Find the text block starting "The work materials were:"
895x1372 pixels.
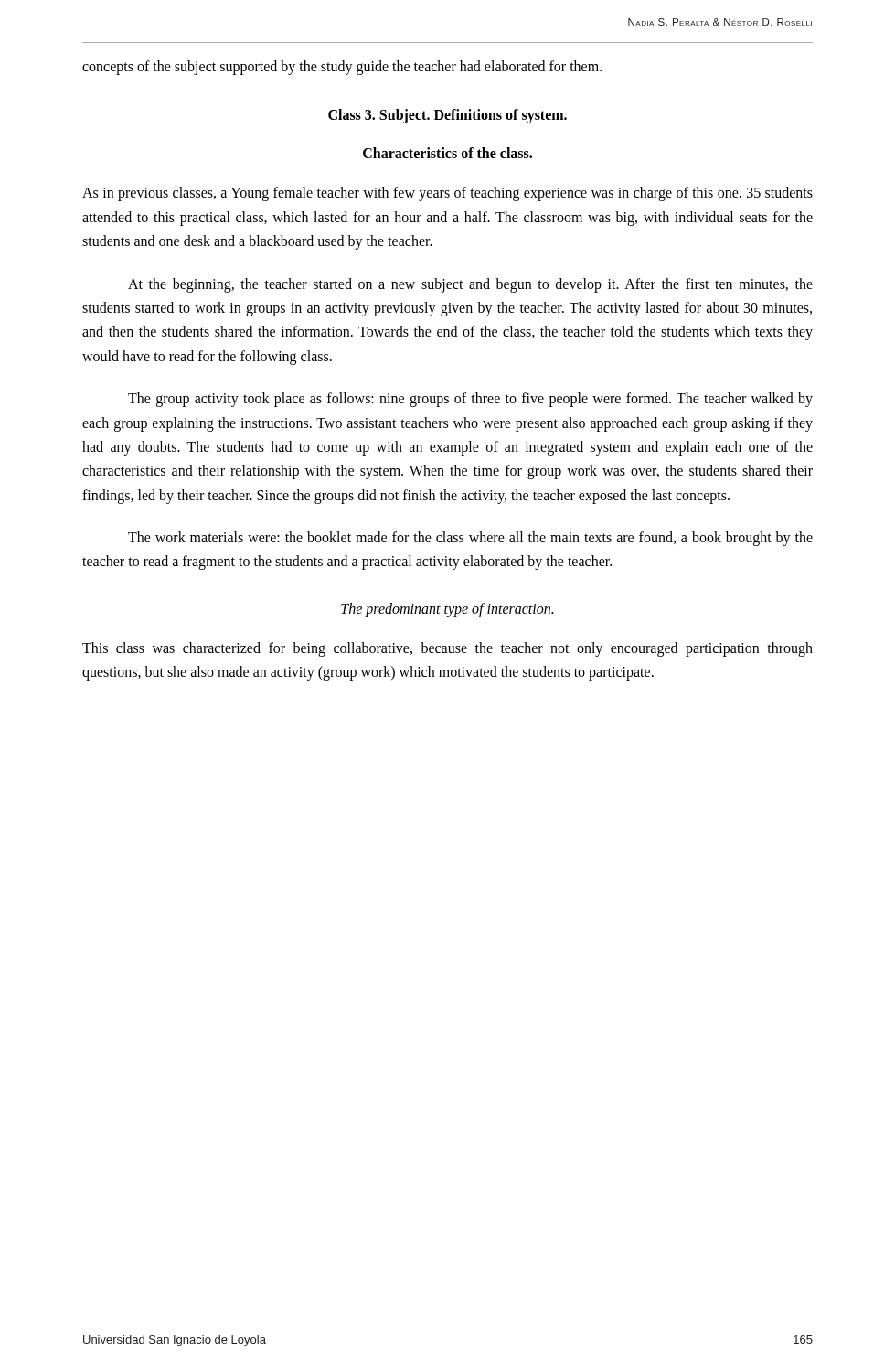tap(448, 550)
